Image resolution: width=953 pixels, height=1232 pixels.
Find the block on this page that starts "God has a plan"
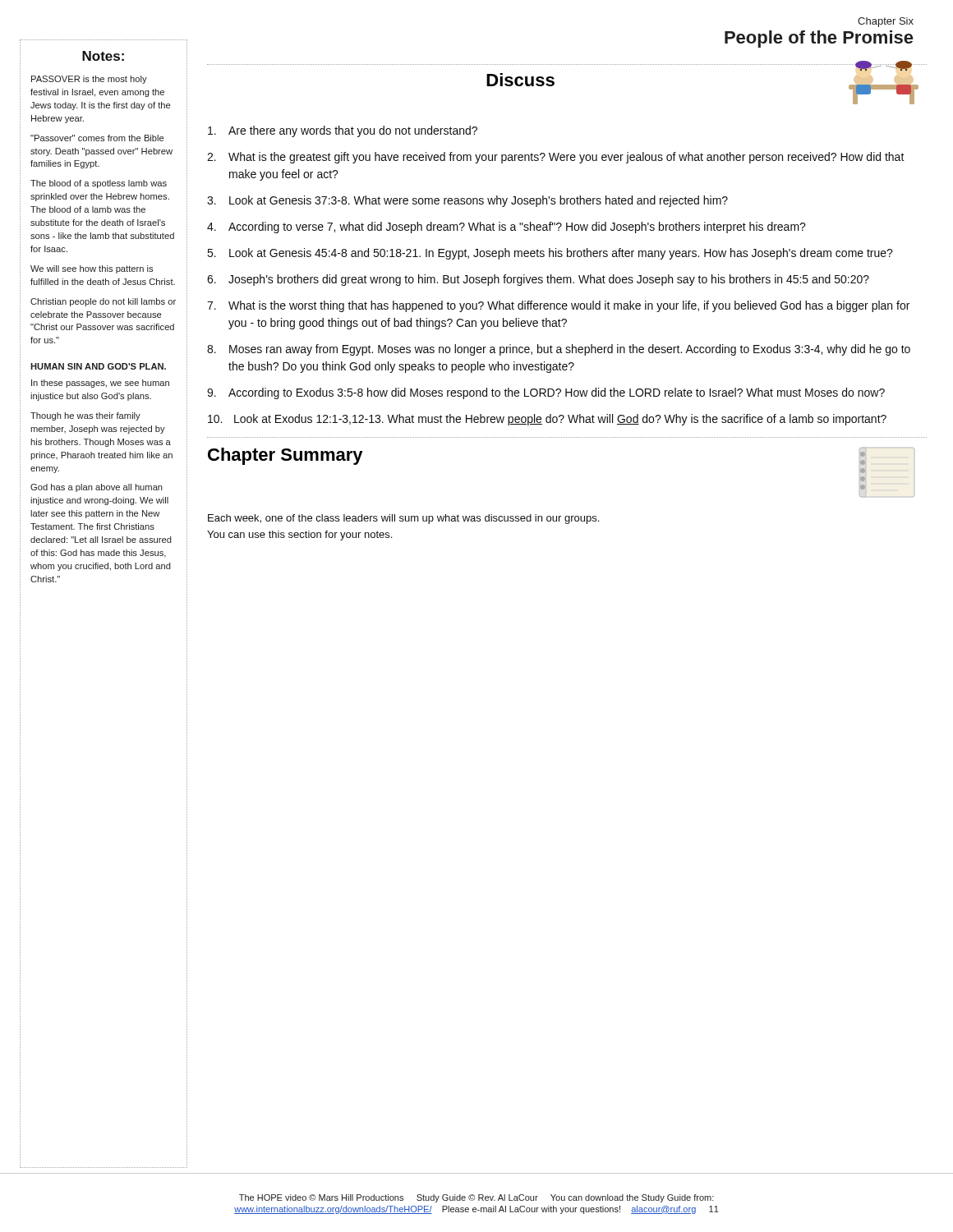(x=101, y=533)
